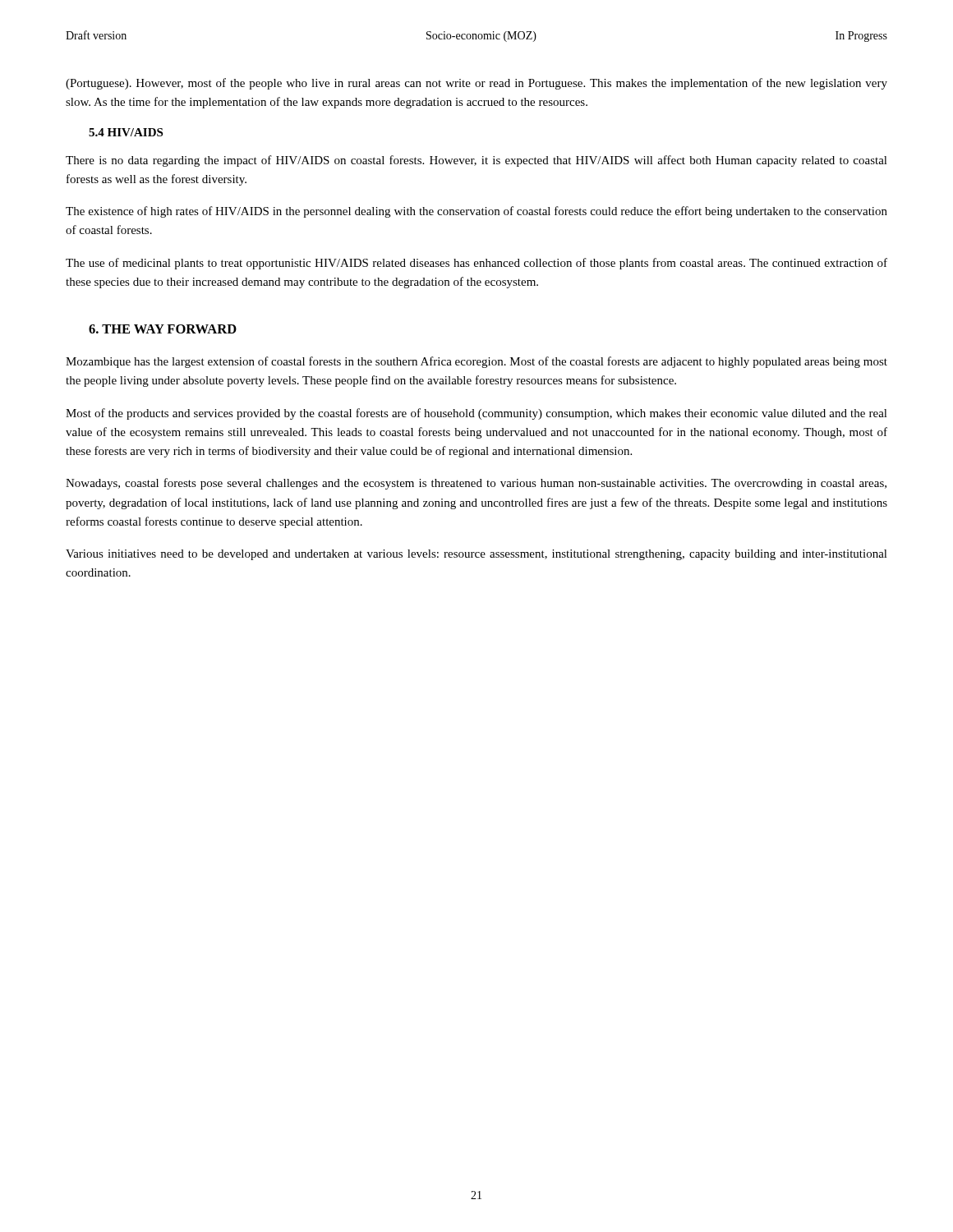The width and height of the screenshot is (953, 1232).
Task: Navigate to the passage starting "5.4 HIV/AIDS"
Action: click(126, 132)
